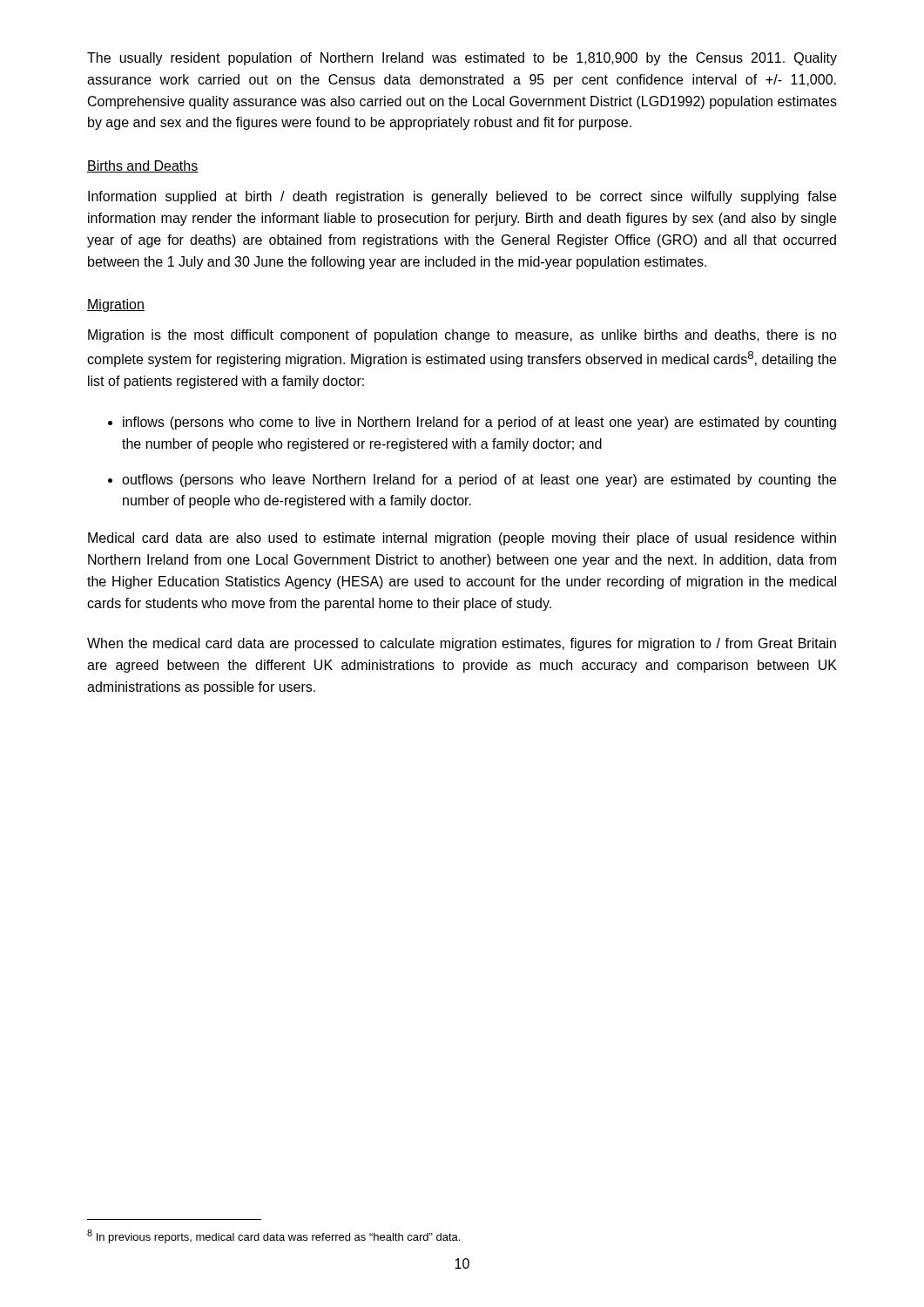Find the block on this page that starts "Migration is the most difficult"

pyautogui.click(x=462, y=358)
